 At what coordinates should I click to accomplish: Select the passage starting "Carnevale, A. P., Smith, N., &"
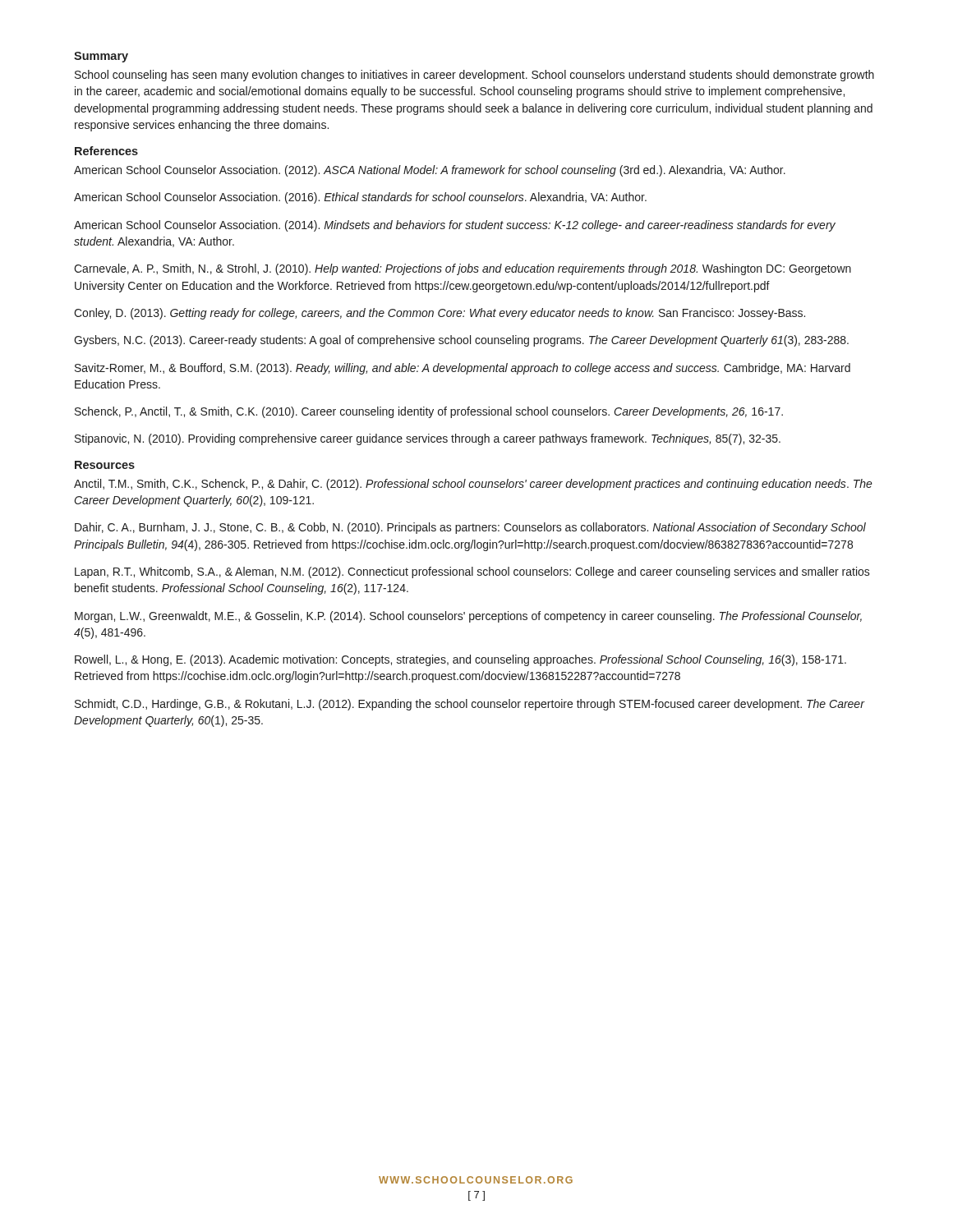(463, 277)
